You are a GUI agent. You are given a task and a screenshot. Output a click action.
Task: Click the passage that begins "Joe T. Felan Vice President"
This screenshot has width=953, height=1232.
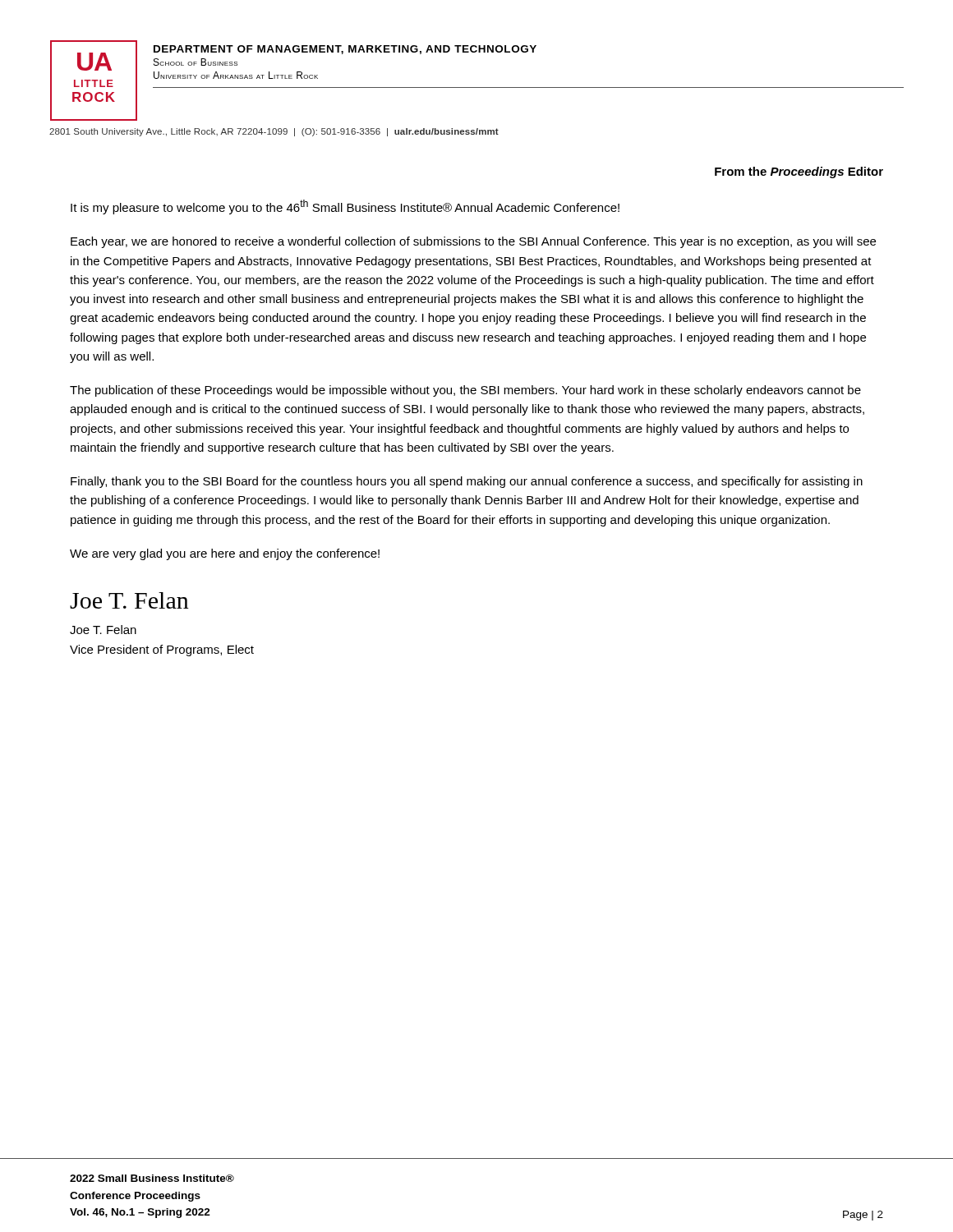click(162, 639)
